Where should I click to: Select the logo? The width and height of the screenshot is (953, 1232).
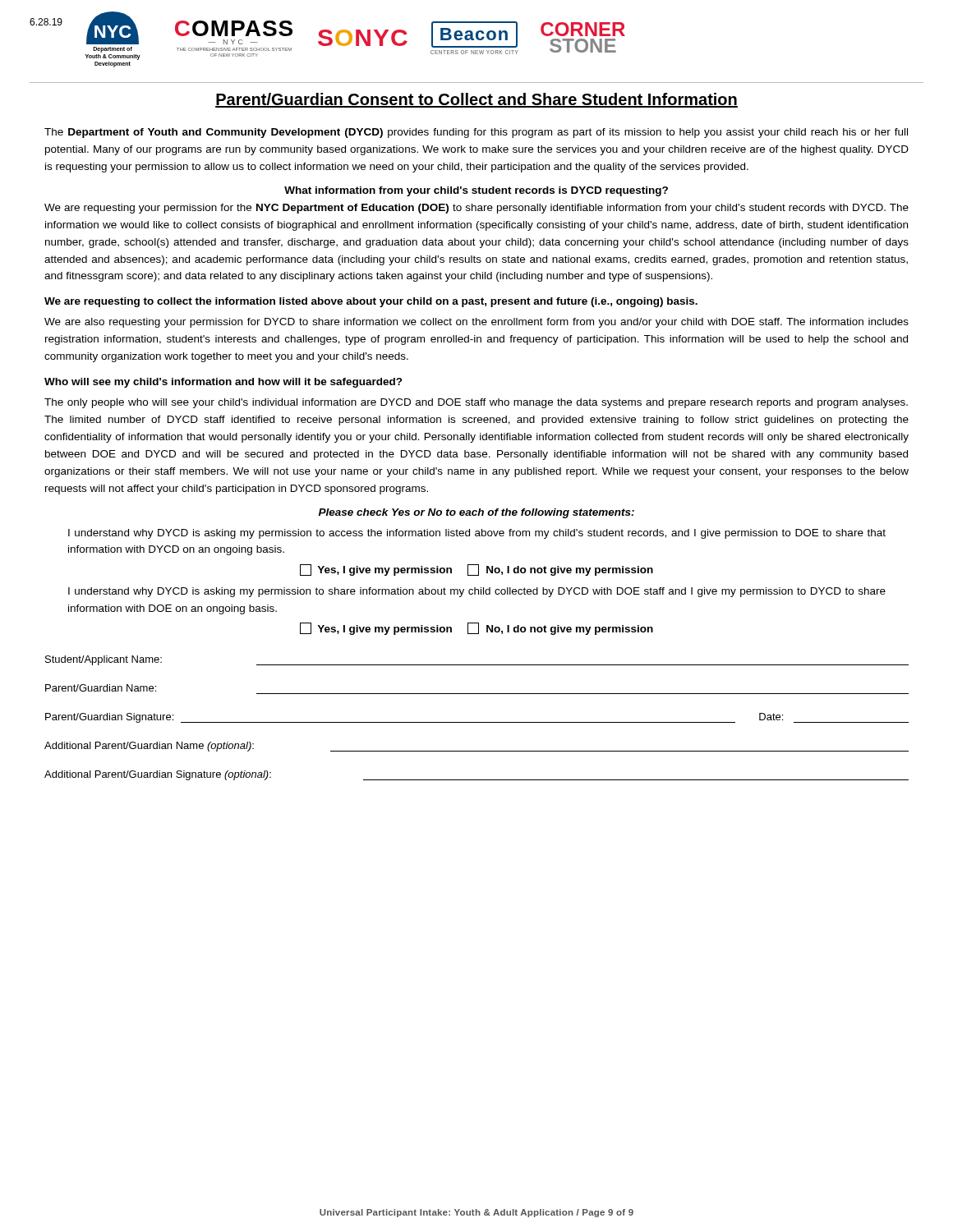pyautogui.click(x=499, y=38)
